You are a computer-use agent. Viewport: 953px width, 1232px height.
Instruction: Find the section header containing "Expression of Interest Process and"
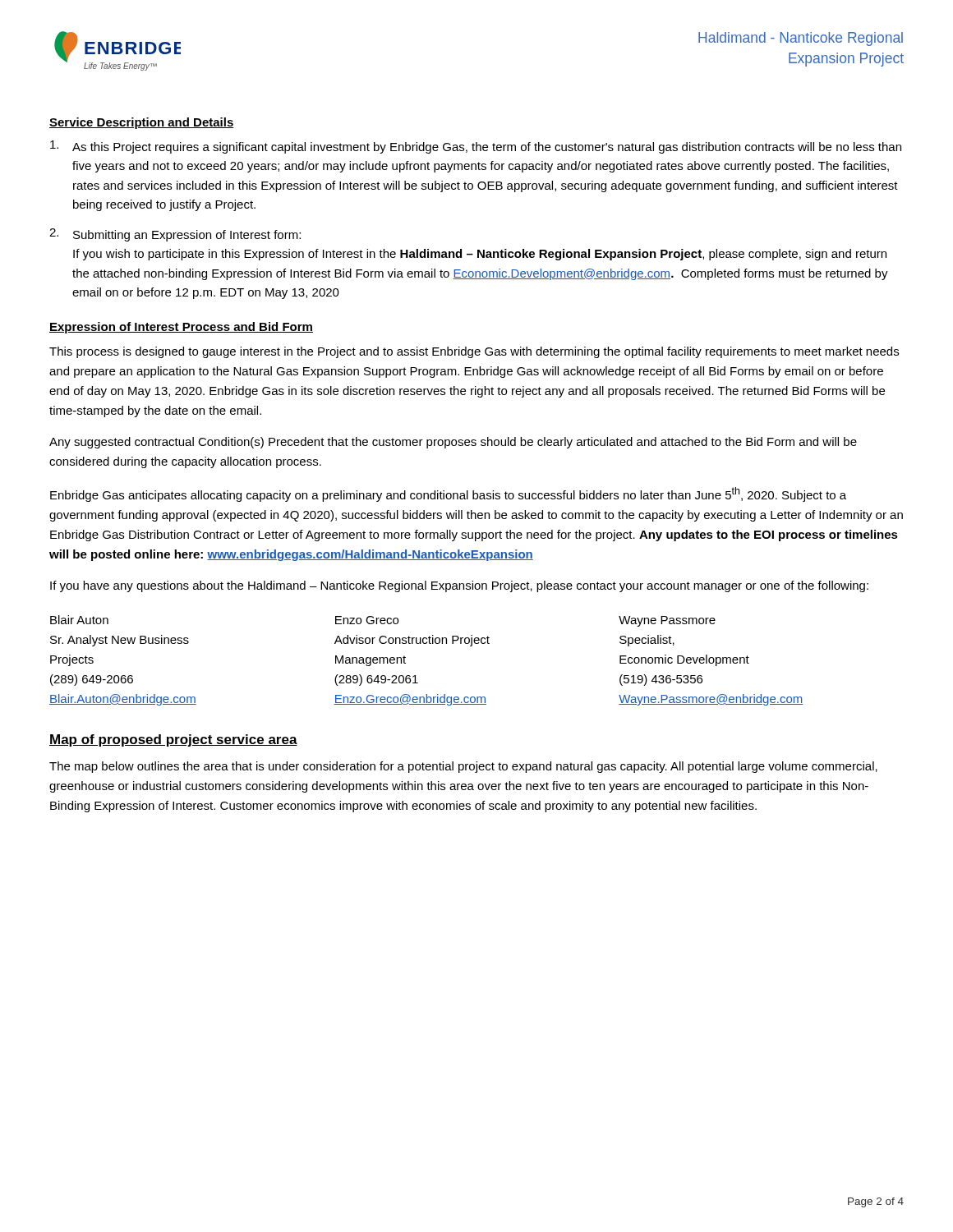(181, 326)
